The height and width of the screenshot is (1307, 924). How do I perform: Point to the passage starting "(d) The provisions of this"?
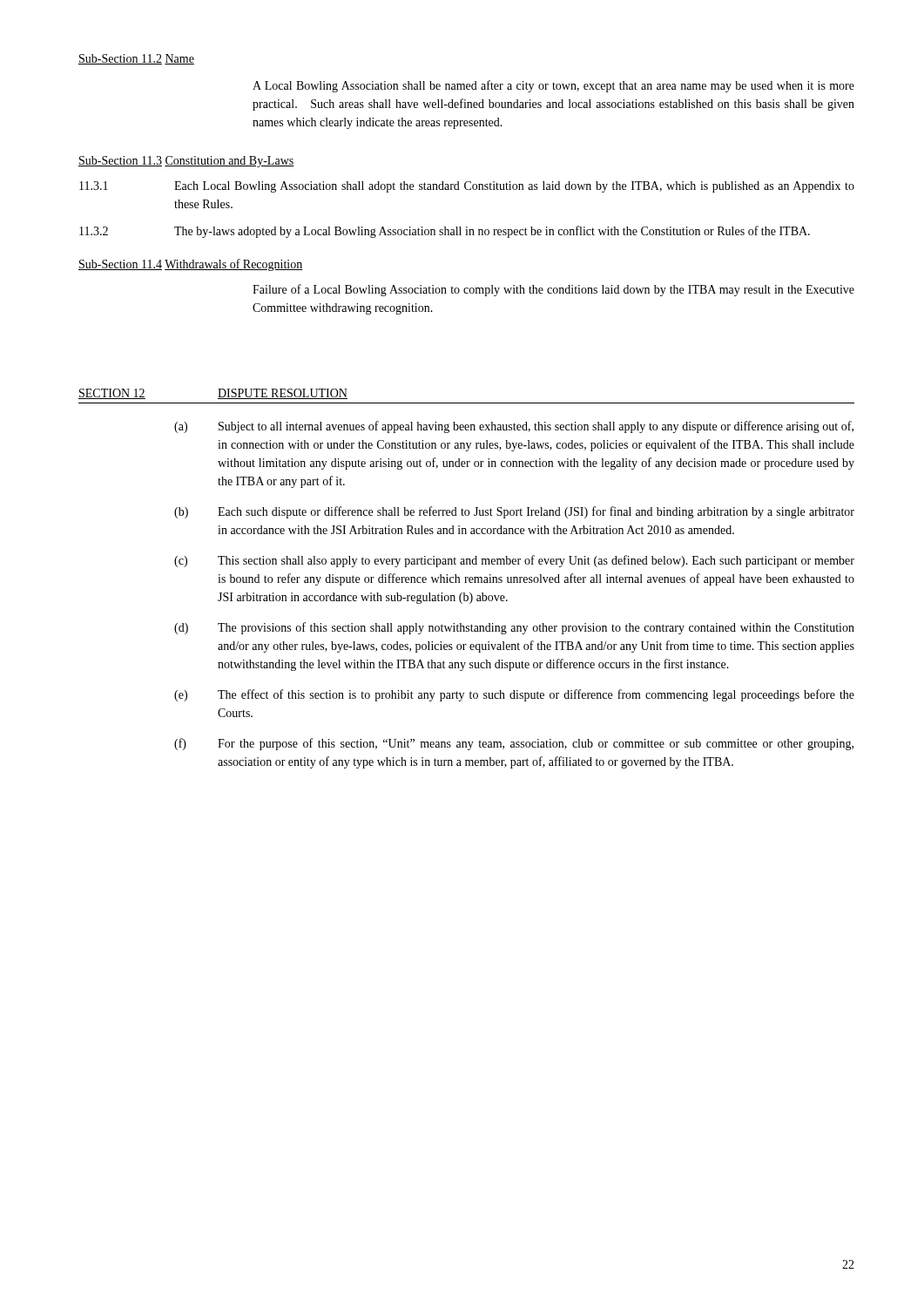[514, 646]
